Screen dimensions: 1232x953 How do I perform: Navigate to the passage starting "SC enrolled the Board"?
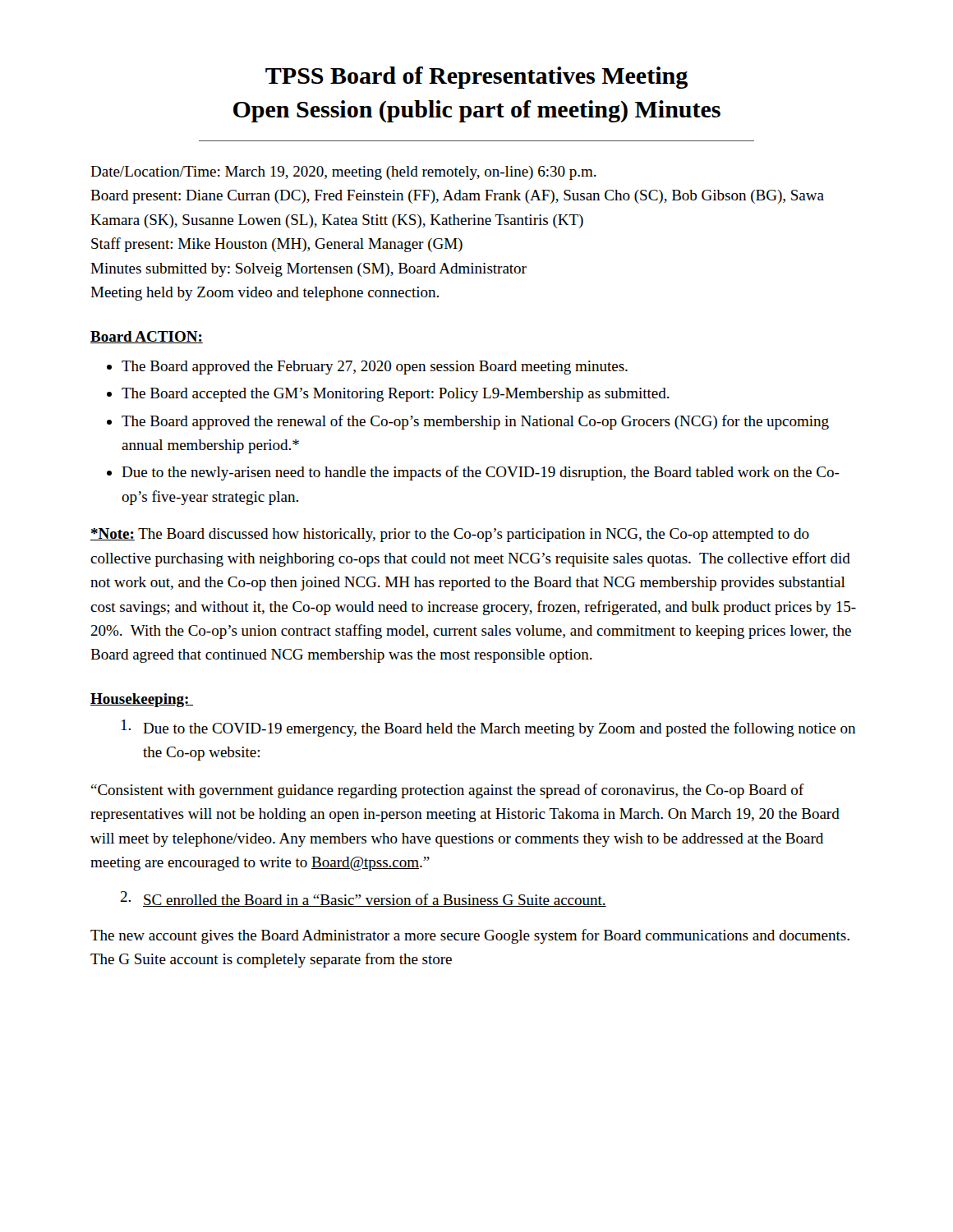[x=374, y=899]
